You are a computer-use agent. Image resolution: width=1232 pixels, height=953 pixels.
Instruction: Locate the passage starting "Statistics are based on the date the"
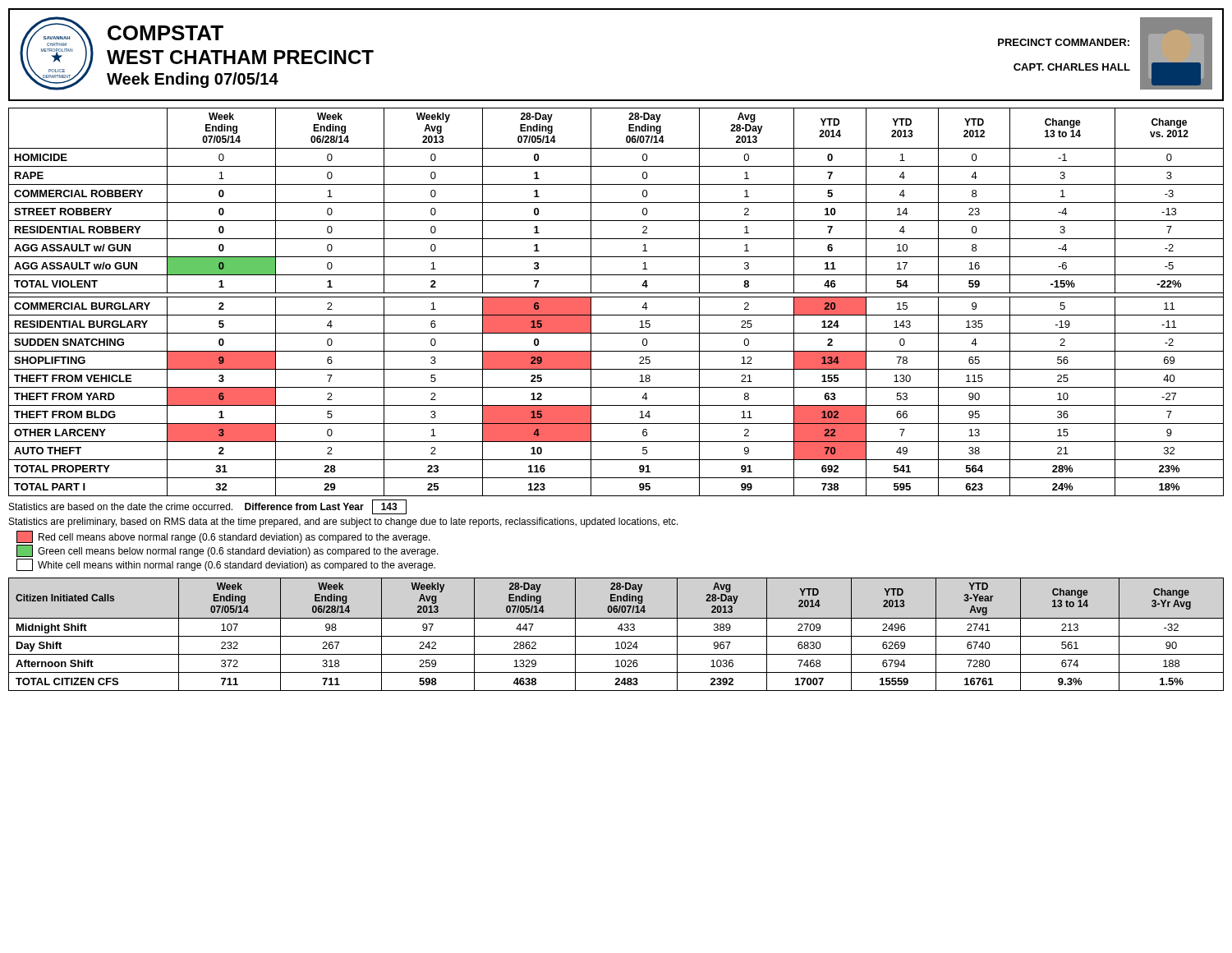pos(207,507)
